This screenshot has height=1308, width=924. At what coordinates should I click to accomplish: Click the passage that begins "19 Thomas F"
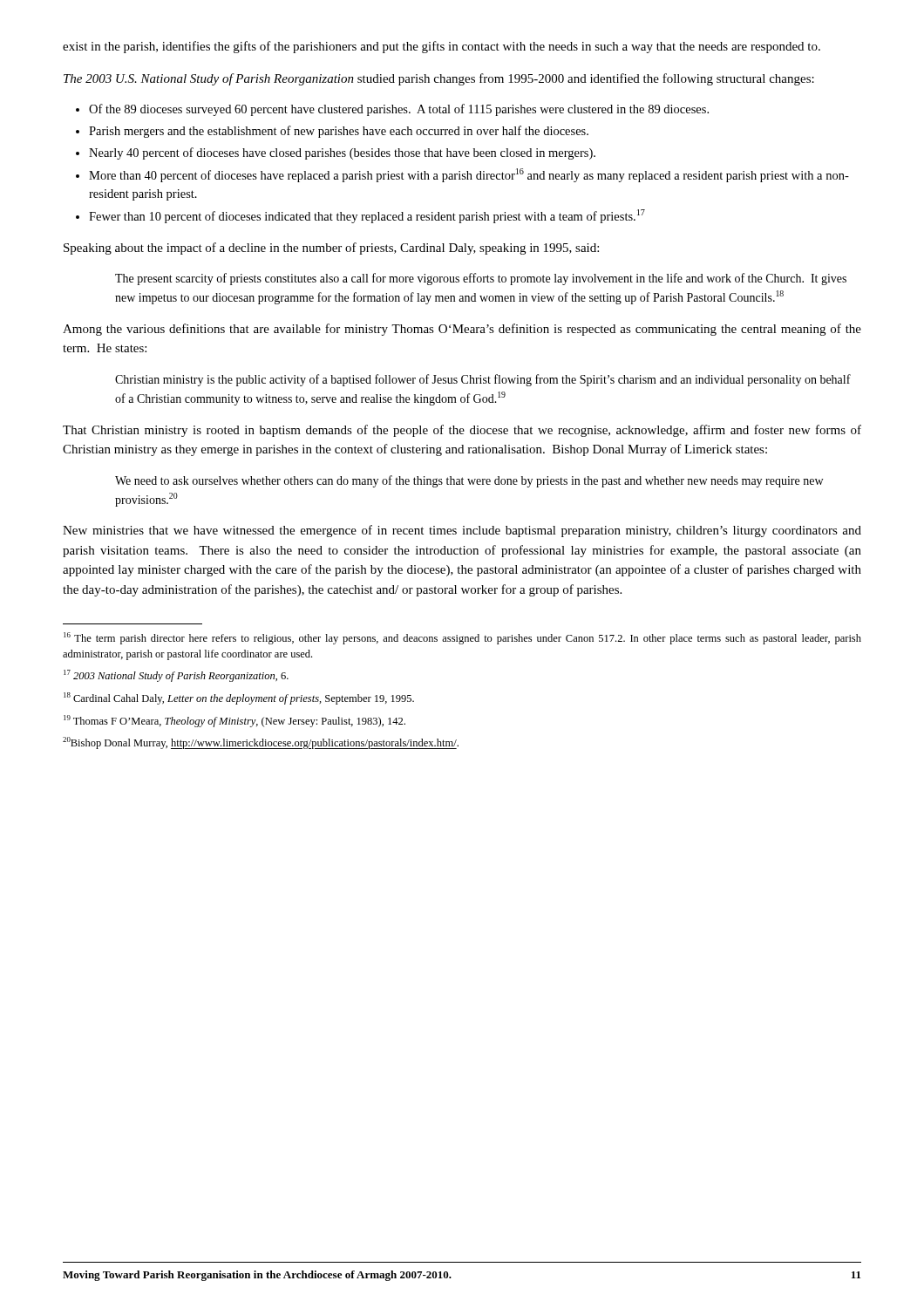[x=234, y=720]
